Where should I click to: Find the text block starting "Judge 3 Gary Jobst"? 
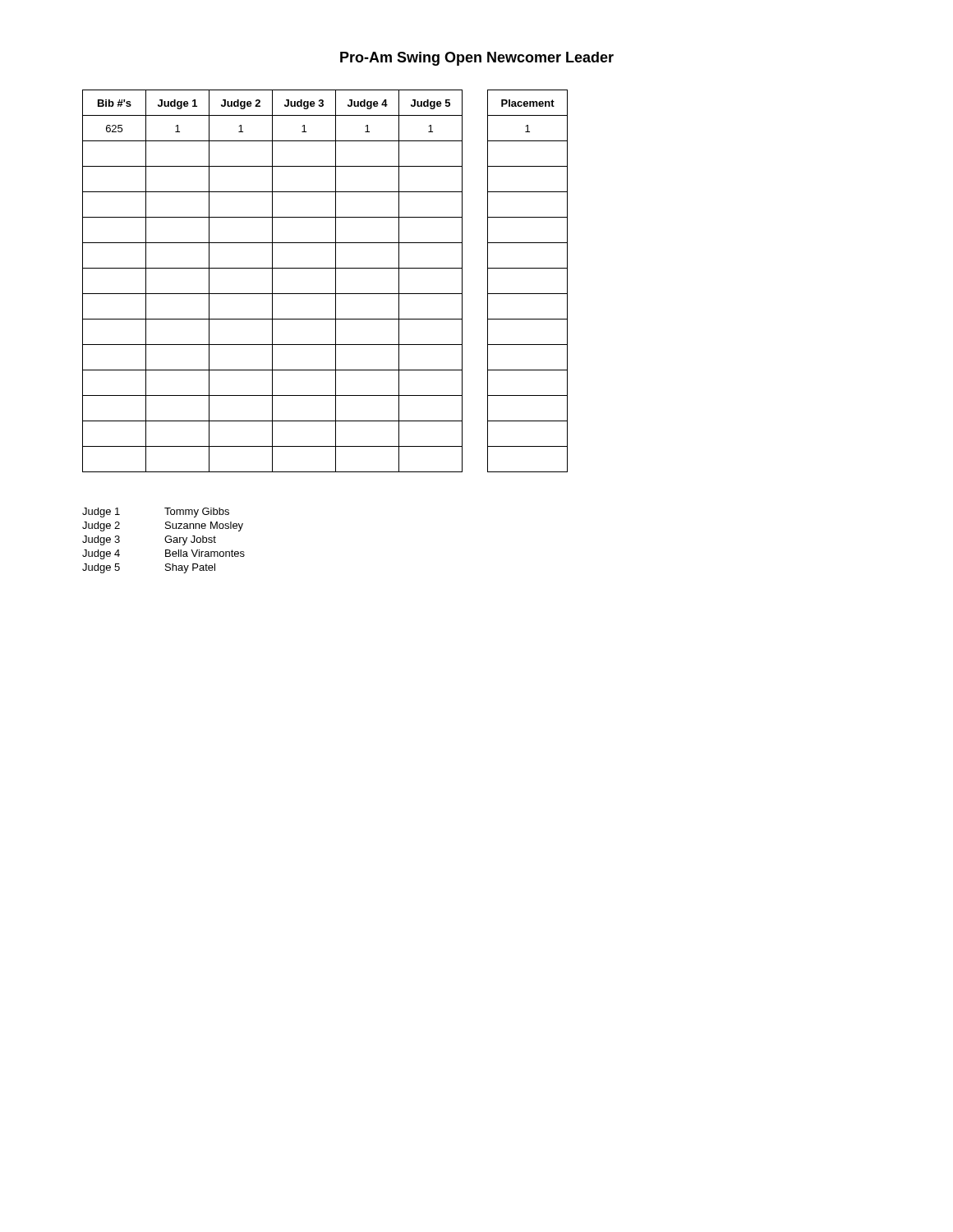pos(103,542)
